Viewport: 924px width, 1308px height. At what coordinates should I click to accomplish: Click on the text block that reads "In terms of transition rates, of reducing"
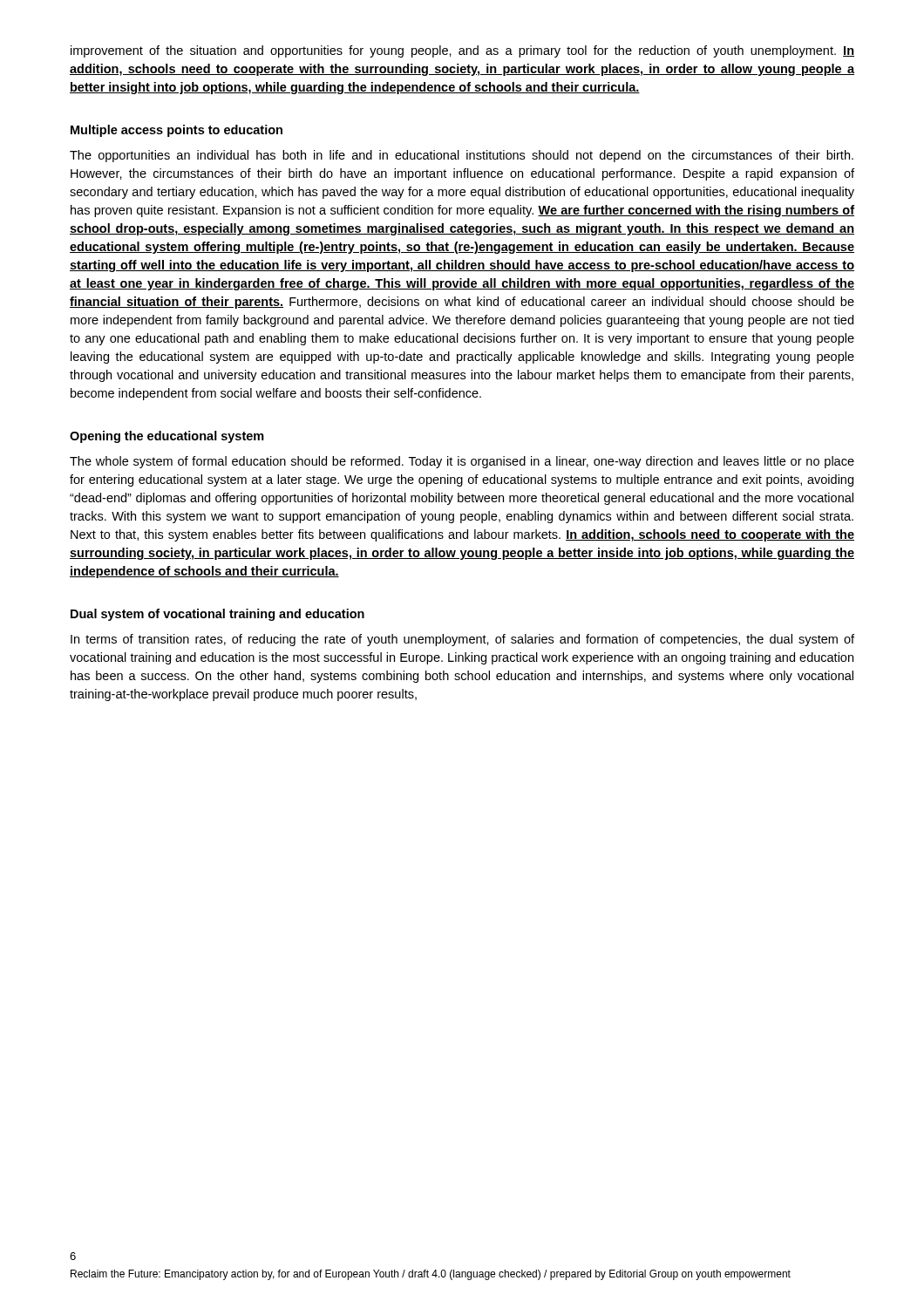[462, 667]
